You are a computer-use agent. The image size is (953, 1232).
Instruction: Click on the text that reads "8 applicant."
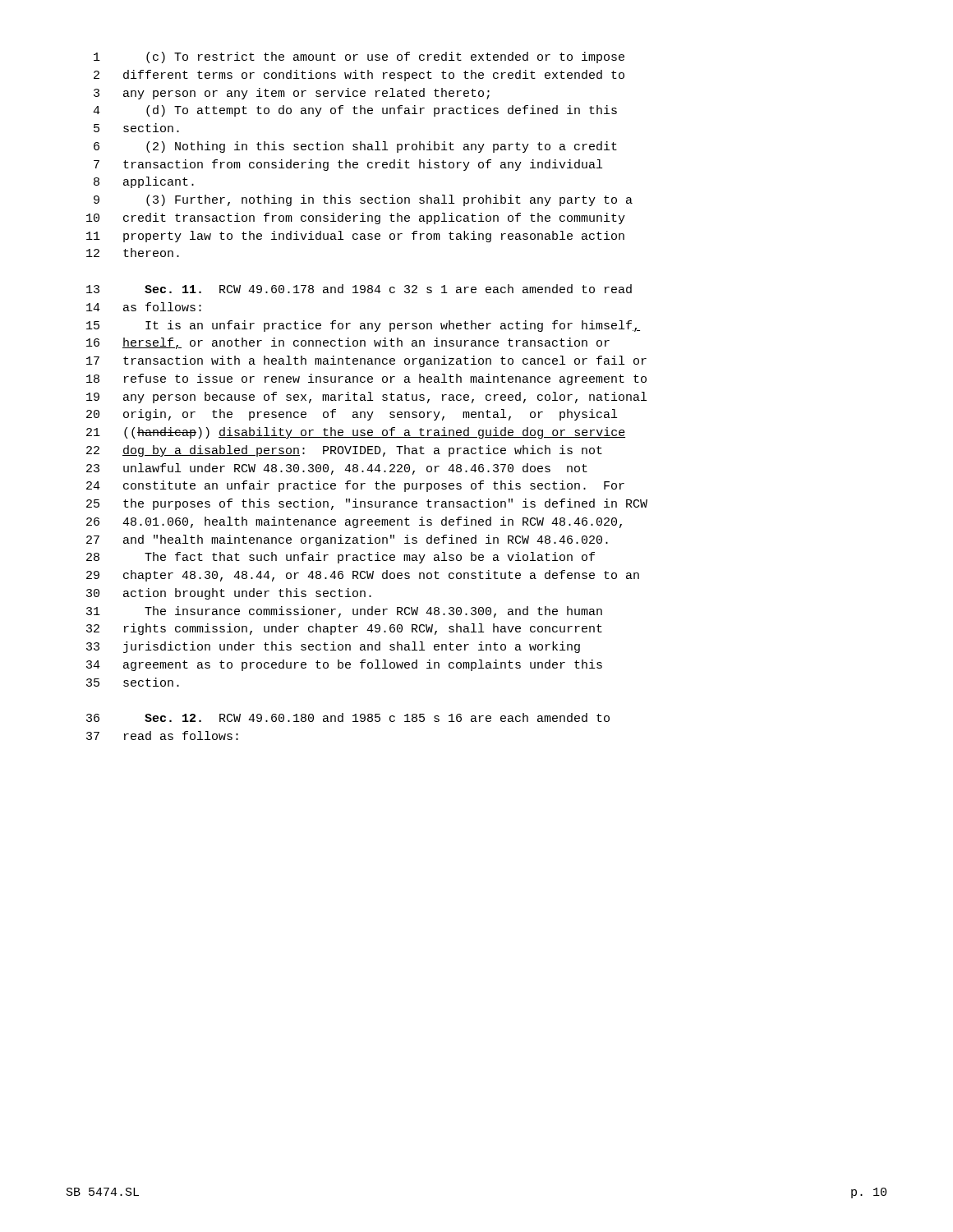[144, 182]
